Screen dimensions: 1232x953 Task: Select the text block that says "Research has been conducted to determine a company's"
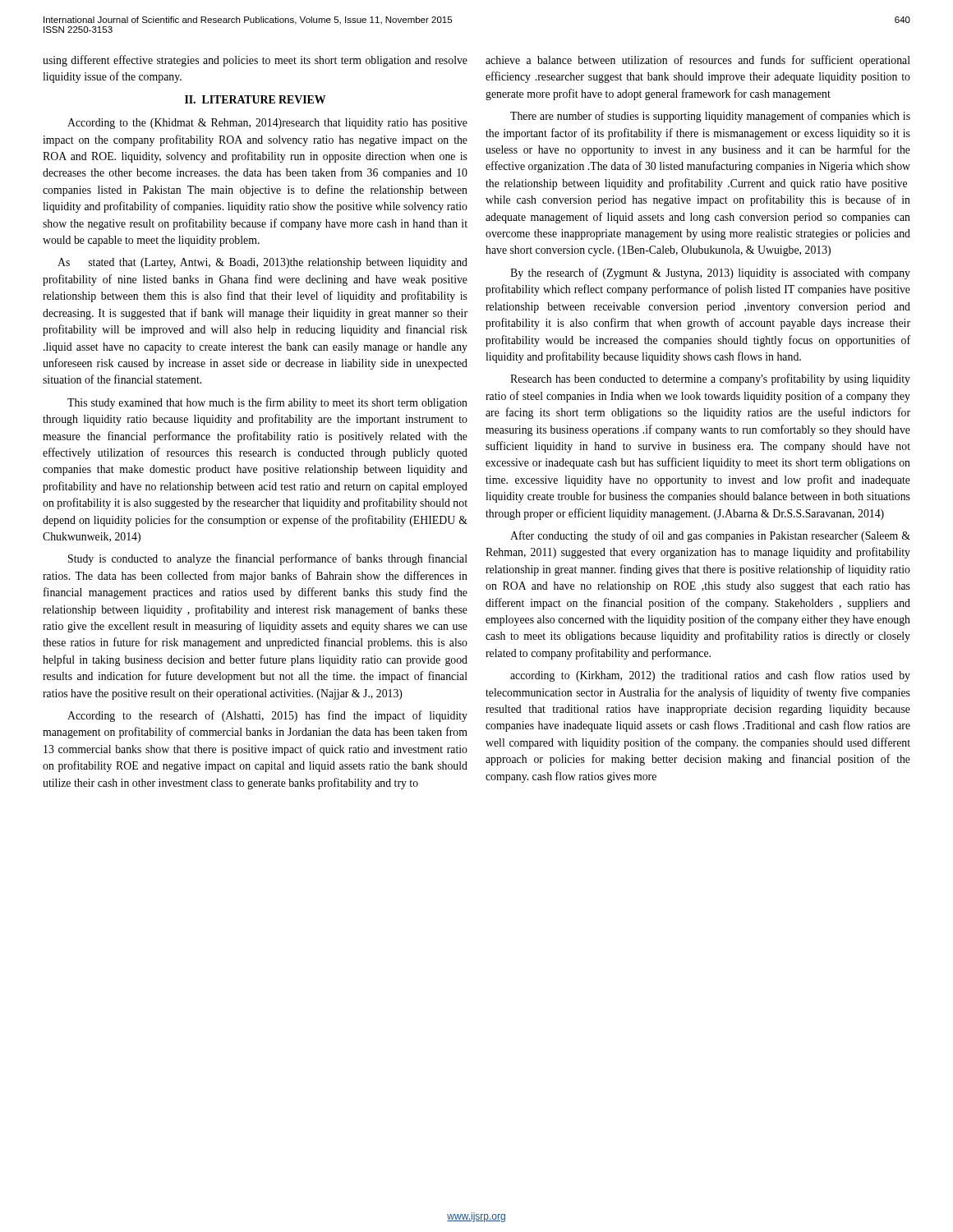tap(698, 447)
